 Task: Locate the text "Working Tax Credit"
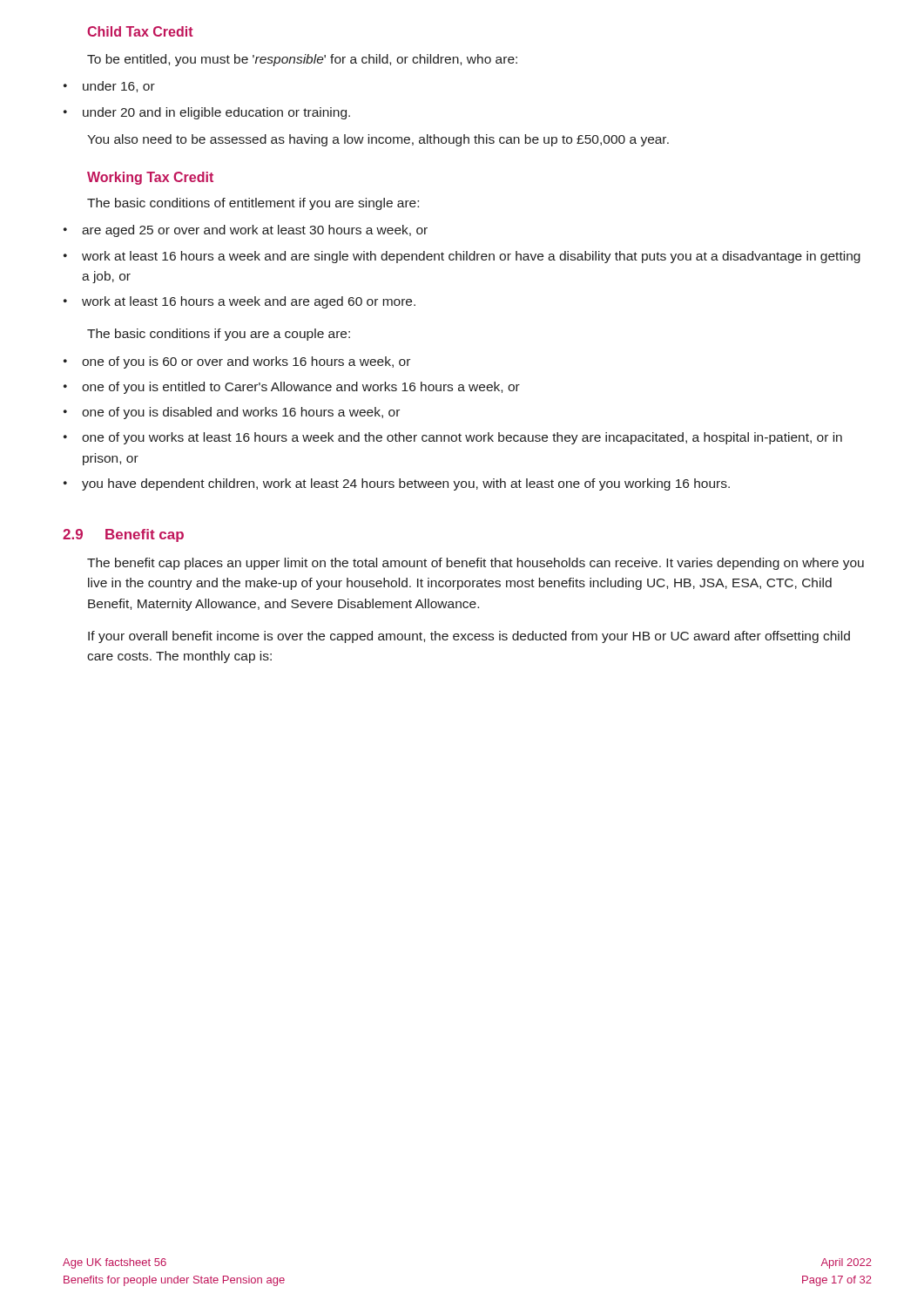(150, 177)
